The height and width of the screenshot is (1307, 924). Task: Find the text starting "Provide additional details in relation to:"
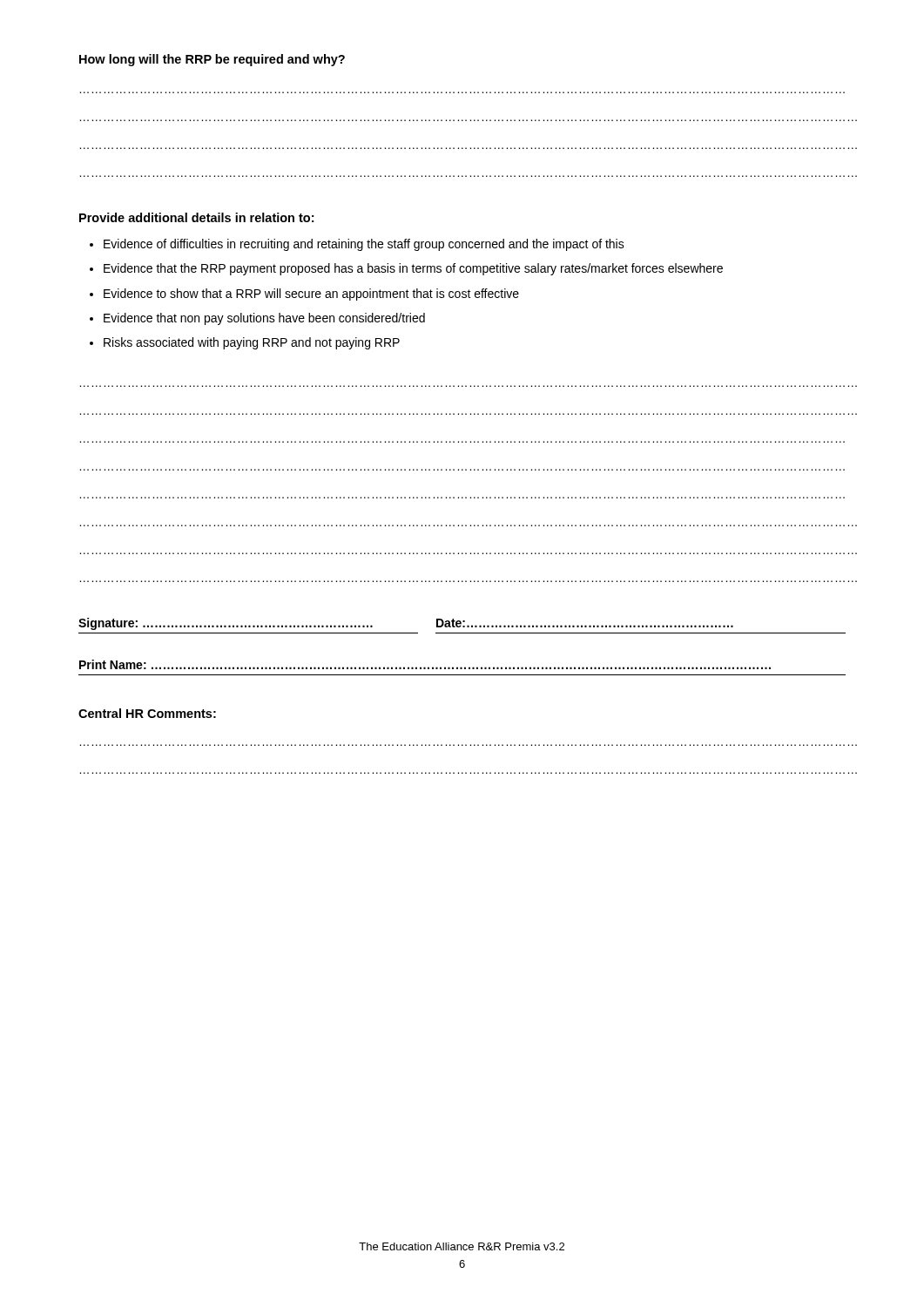[197, 218]
